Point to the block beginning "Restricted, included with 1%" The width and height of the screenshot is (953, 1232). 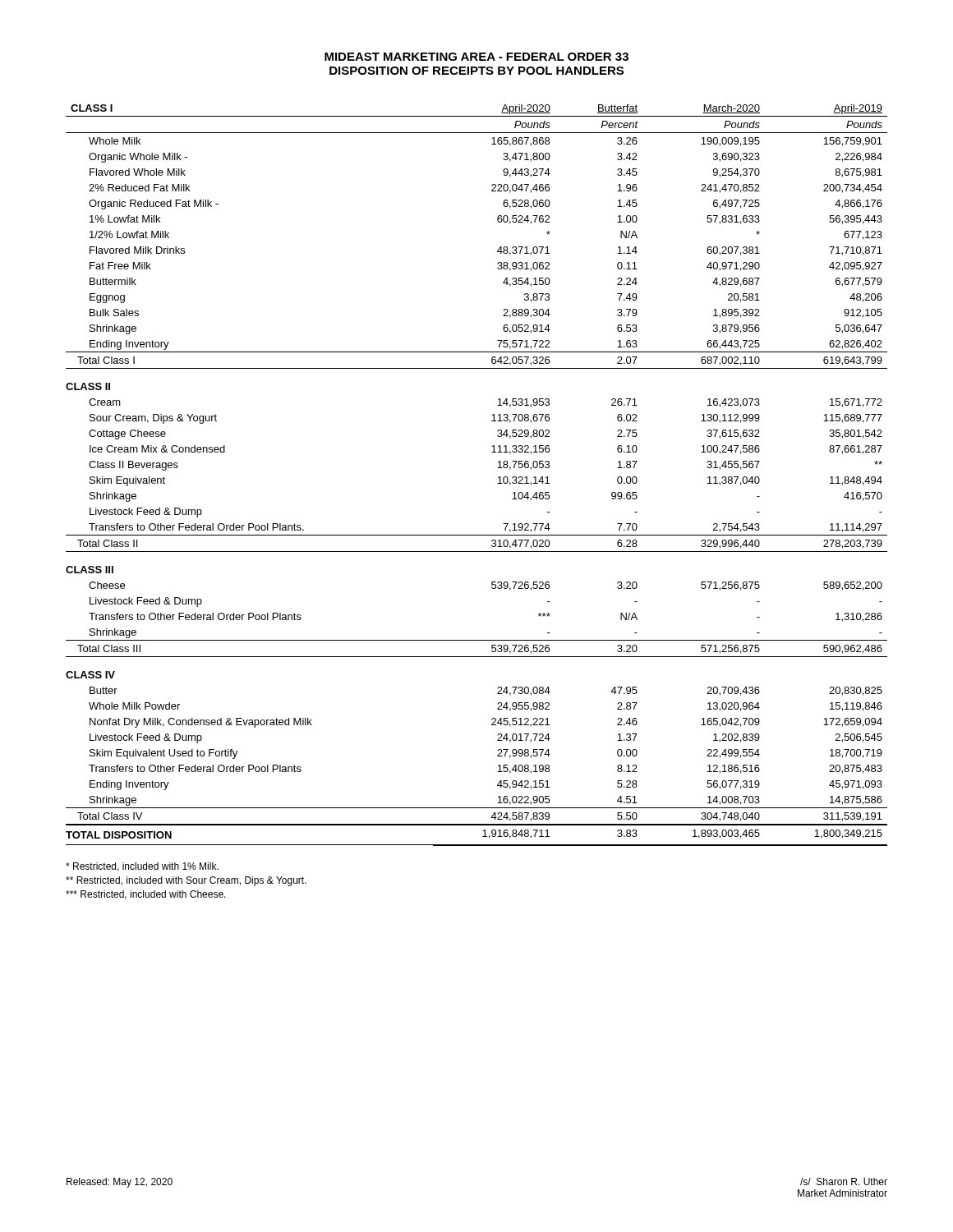pyautogui.click(x=142, y=867)
